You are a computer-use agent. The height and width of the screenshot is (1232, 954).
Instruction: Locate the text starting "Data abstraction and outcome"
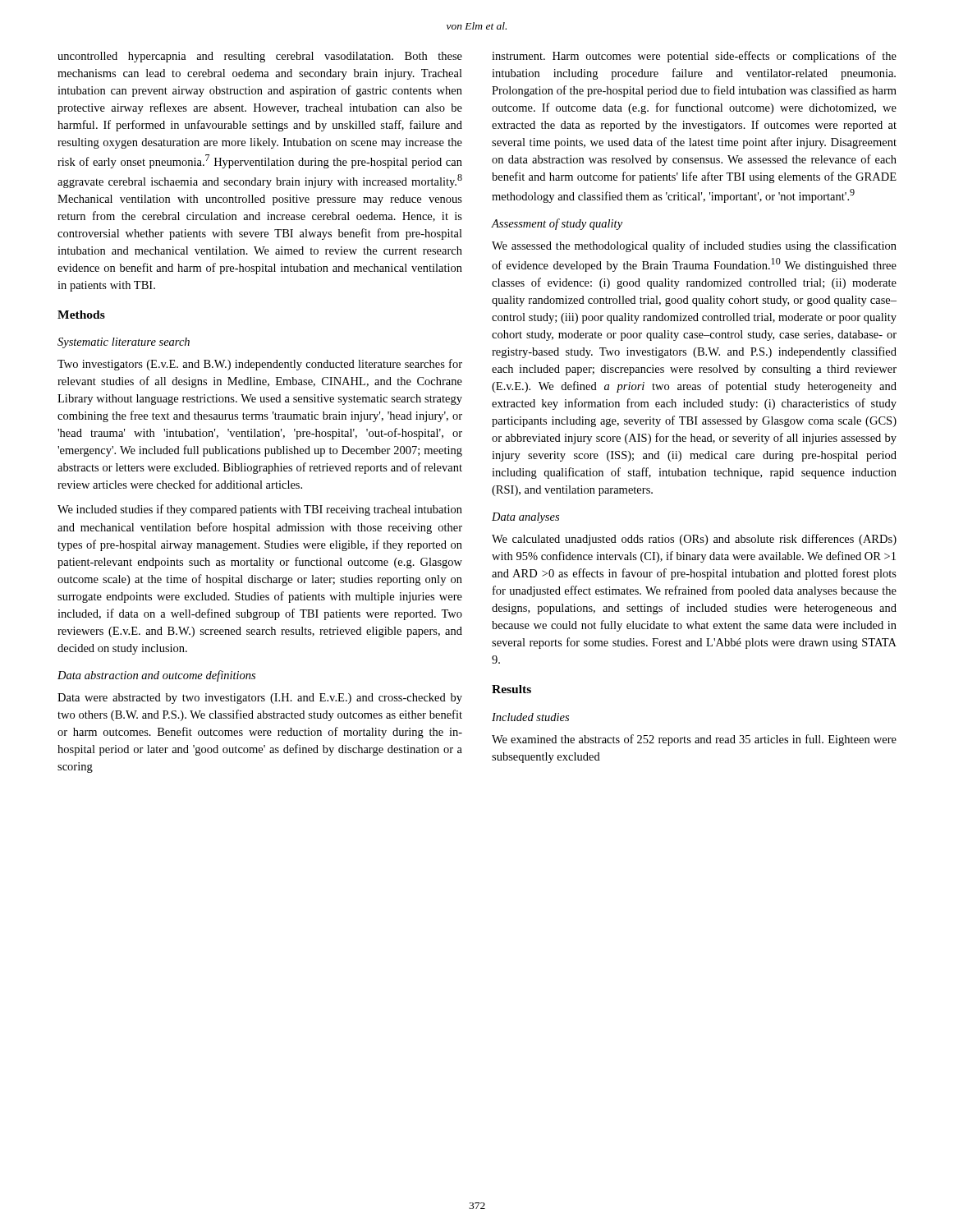coord(157,675)
